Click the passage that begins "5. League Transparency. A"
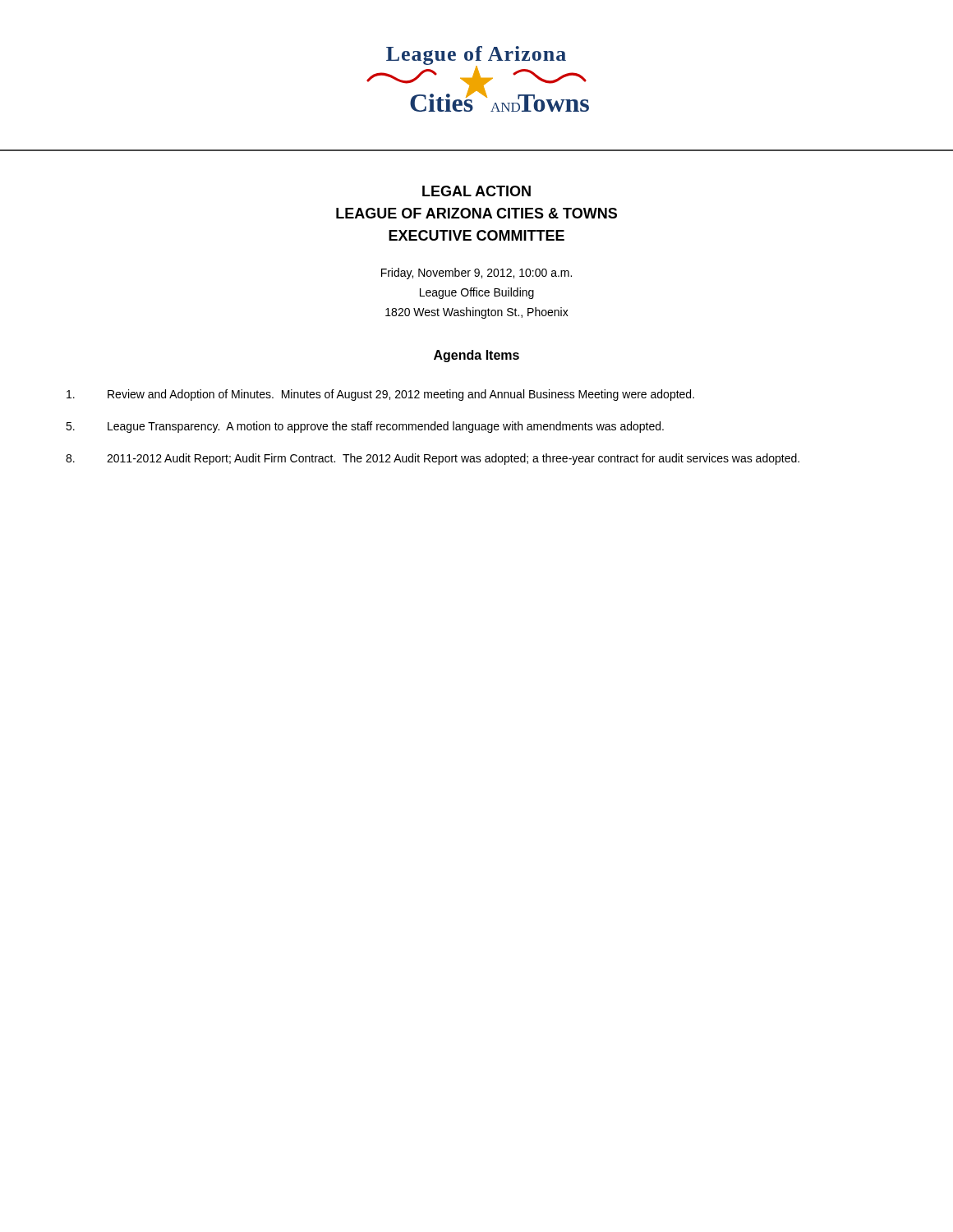The width and height of the screenshot is (953, 1232). click(365, 427)
